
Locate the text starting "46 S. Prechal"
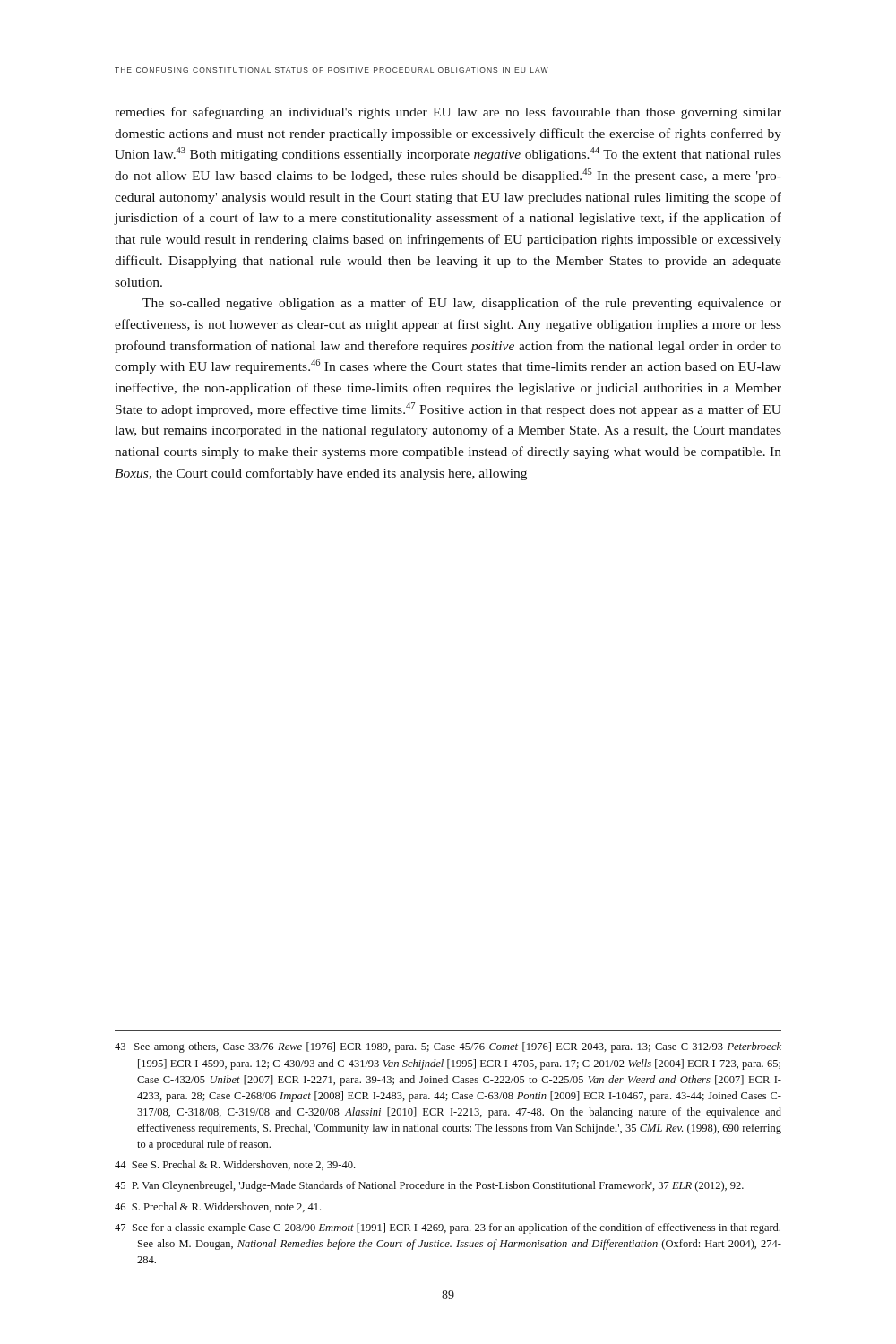[x=218, y=1206]
